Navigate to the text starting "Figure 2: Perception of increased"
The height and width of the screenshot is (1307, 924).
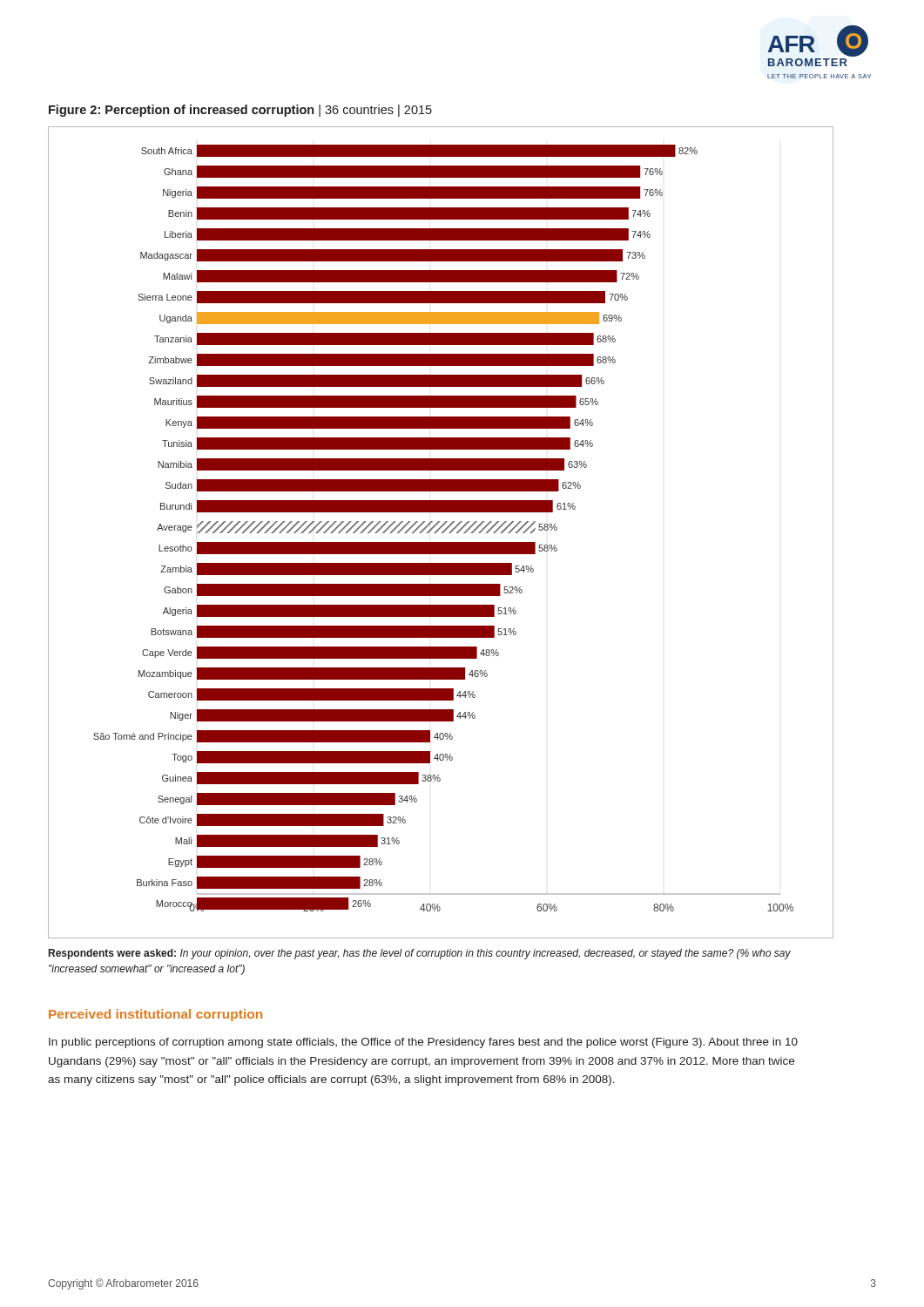pyautogui.click(x=240, y=110)
